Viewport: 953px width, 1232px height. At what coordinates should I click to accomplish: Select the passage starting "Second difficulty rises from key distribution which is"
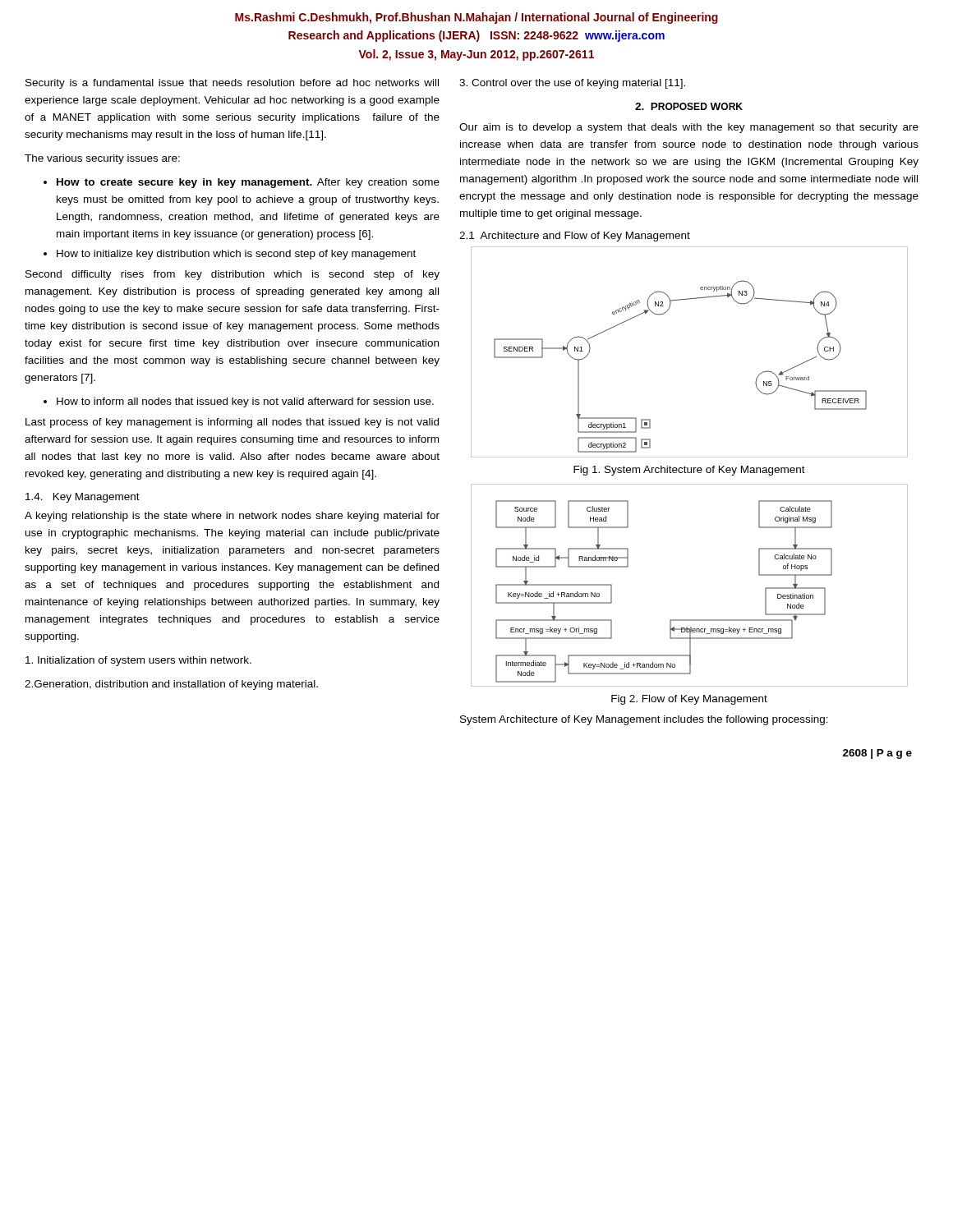232,327
